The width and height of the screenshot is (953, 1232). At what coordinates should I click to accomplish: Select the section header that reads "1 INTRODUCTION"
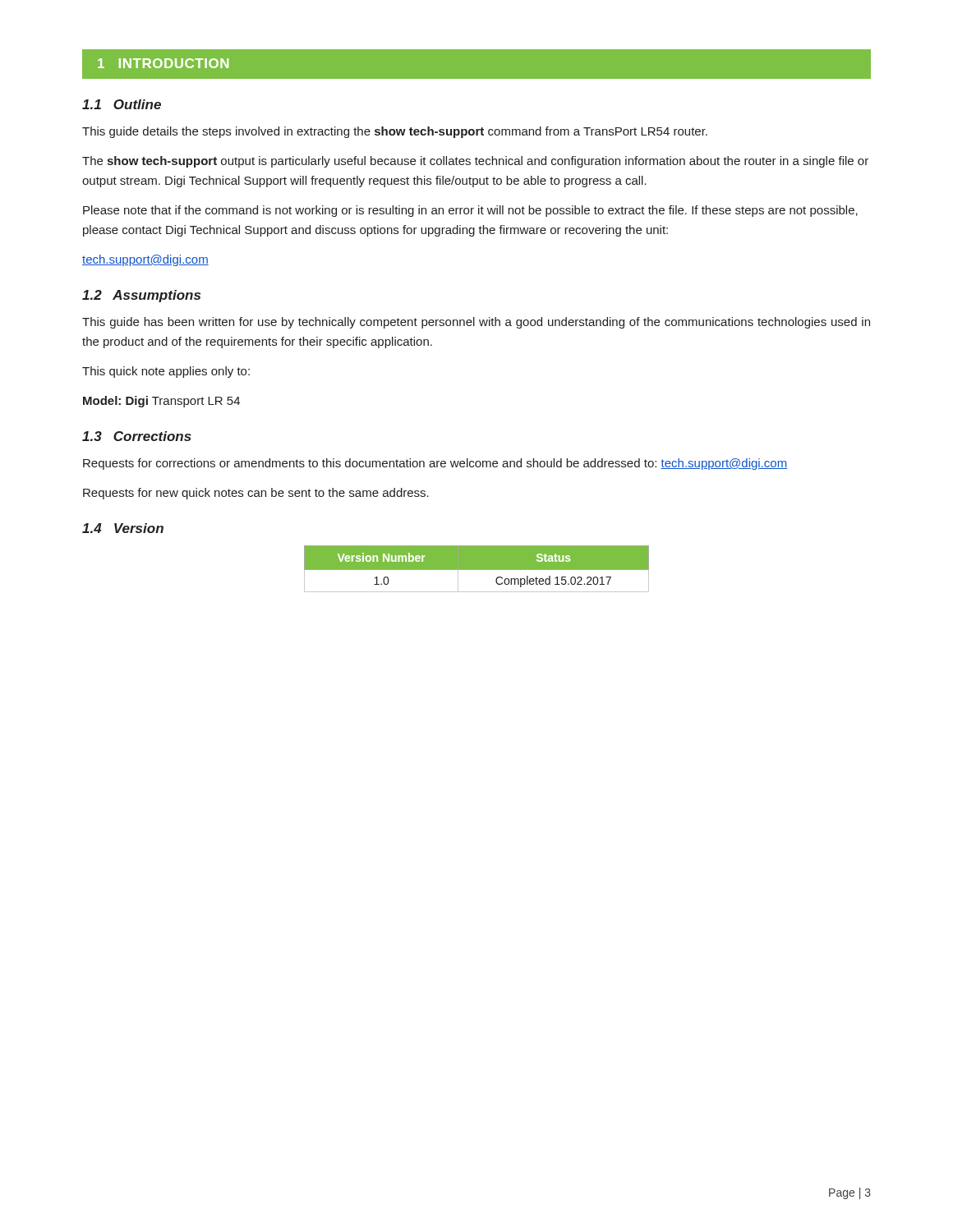click(x=163, y=64)
